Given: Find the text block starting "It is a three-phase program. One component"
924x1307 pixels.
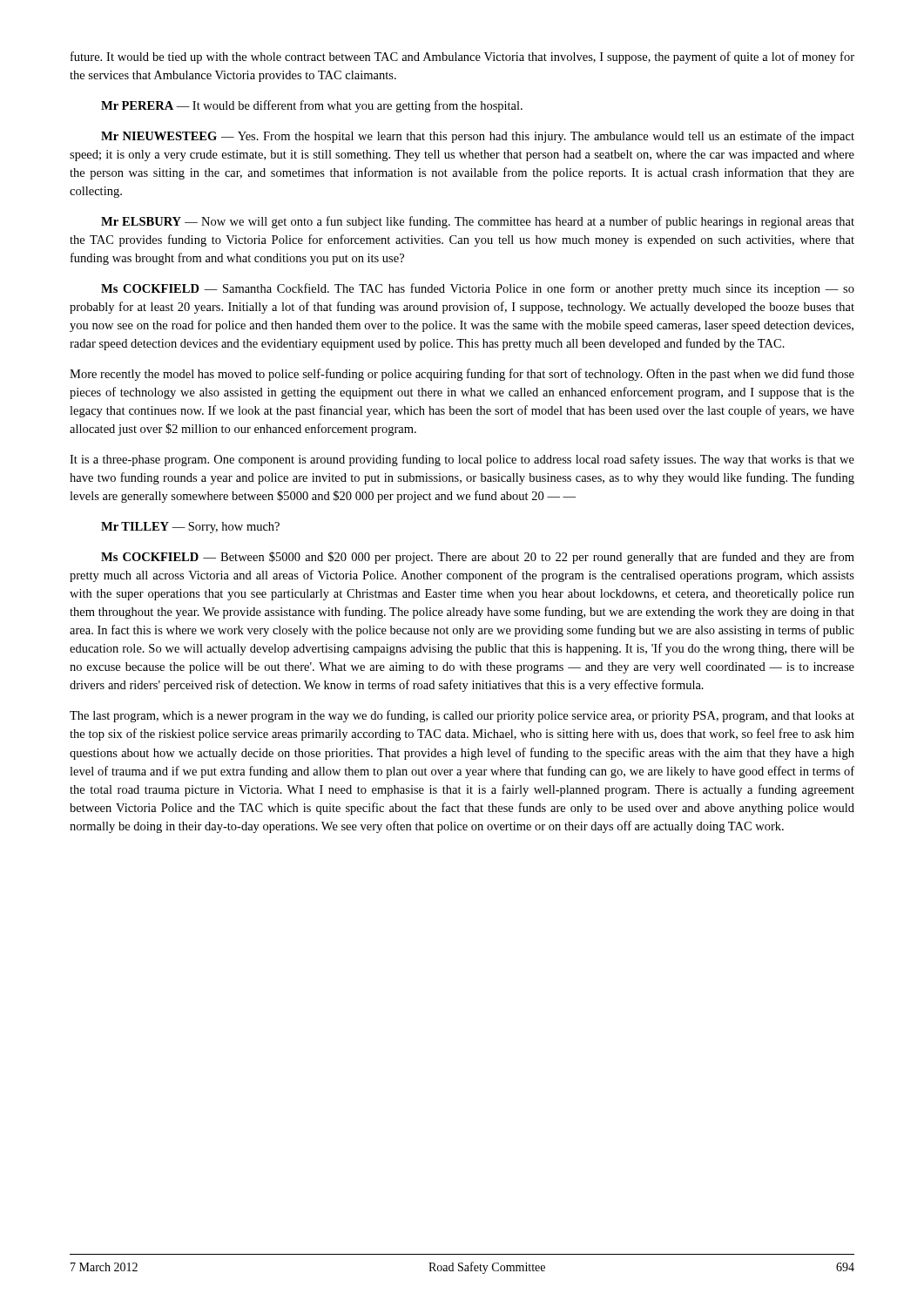Looking at the screenshot, I should [x=462, y=478].
